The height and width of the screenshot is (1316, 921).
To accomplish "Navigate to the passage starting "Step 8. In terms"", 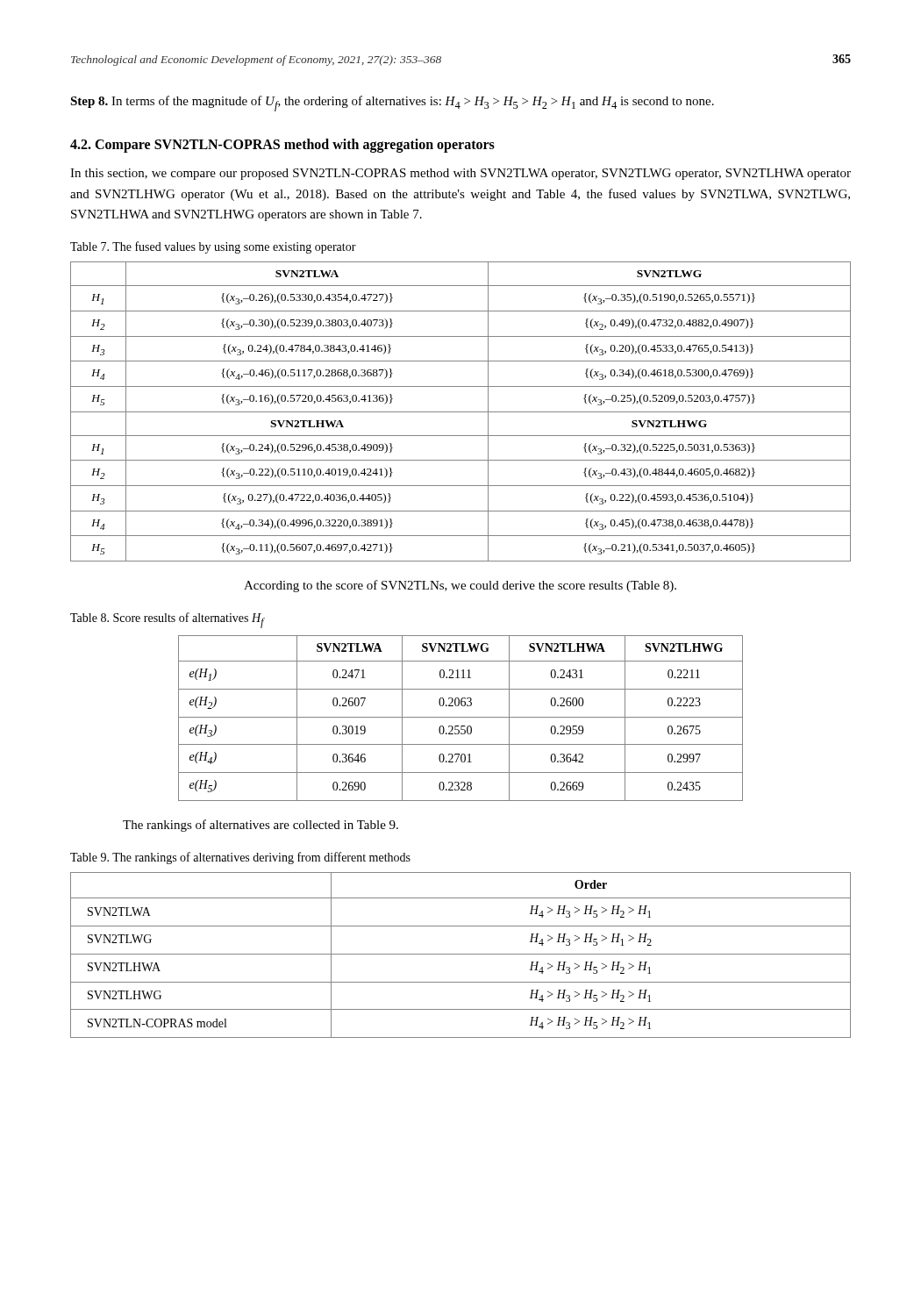I will point(392,103).
